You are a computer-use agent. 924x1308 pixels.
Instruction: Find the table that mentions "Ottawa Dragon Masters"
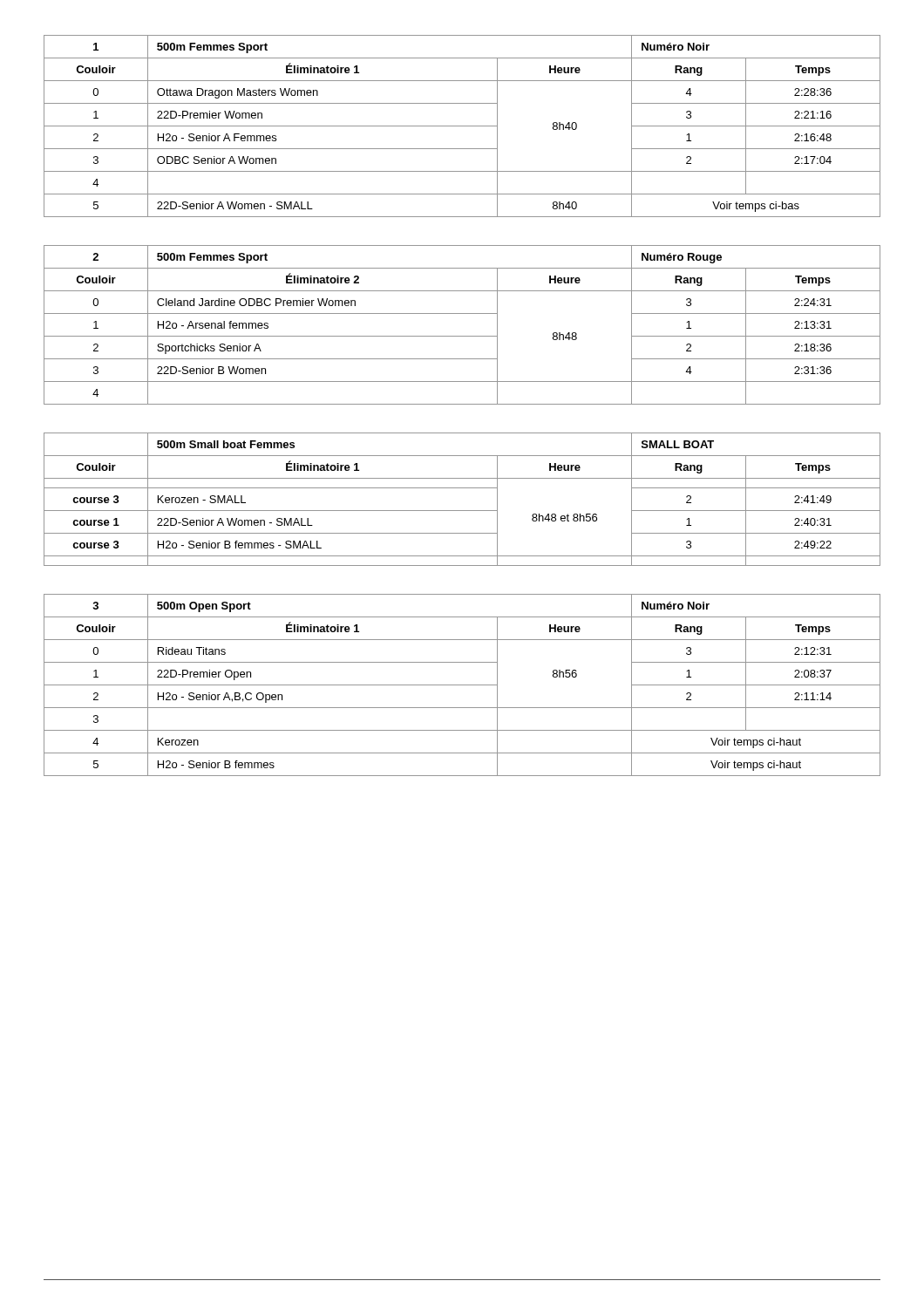(462, 126)
